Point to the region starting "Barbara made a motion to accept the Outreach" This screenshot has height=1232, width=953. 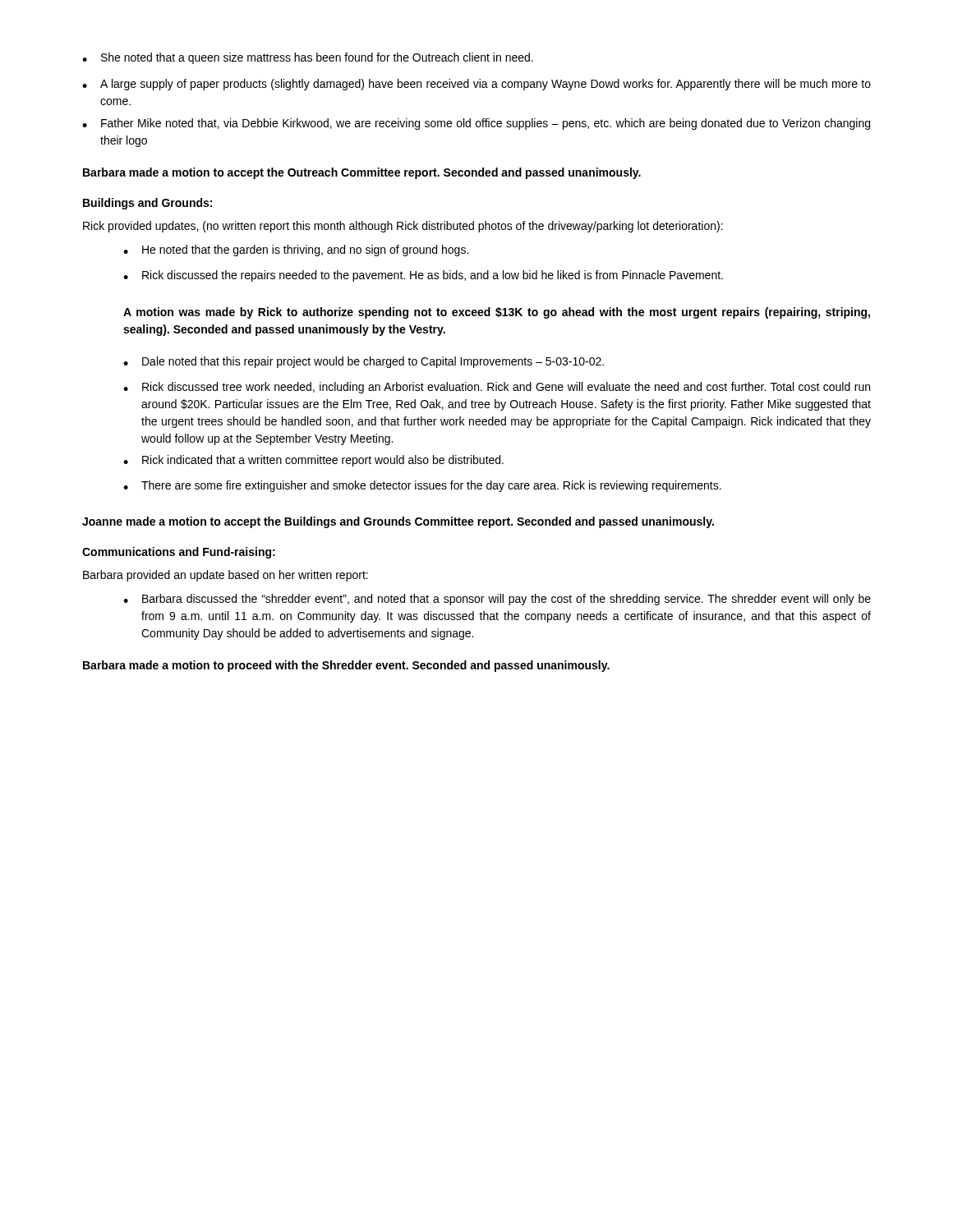pyautogui.click(x=362, y=173)
